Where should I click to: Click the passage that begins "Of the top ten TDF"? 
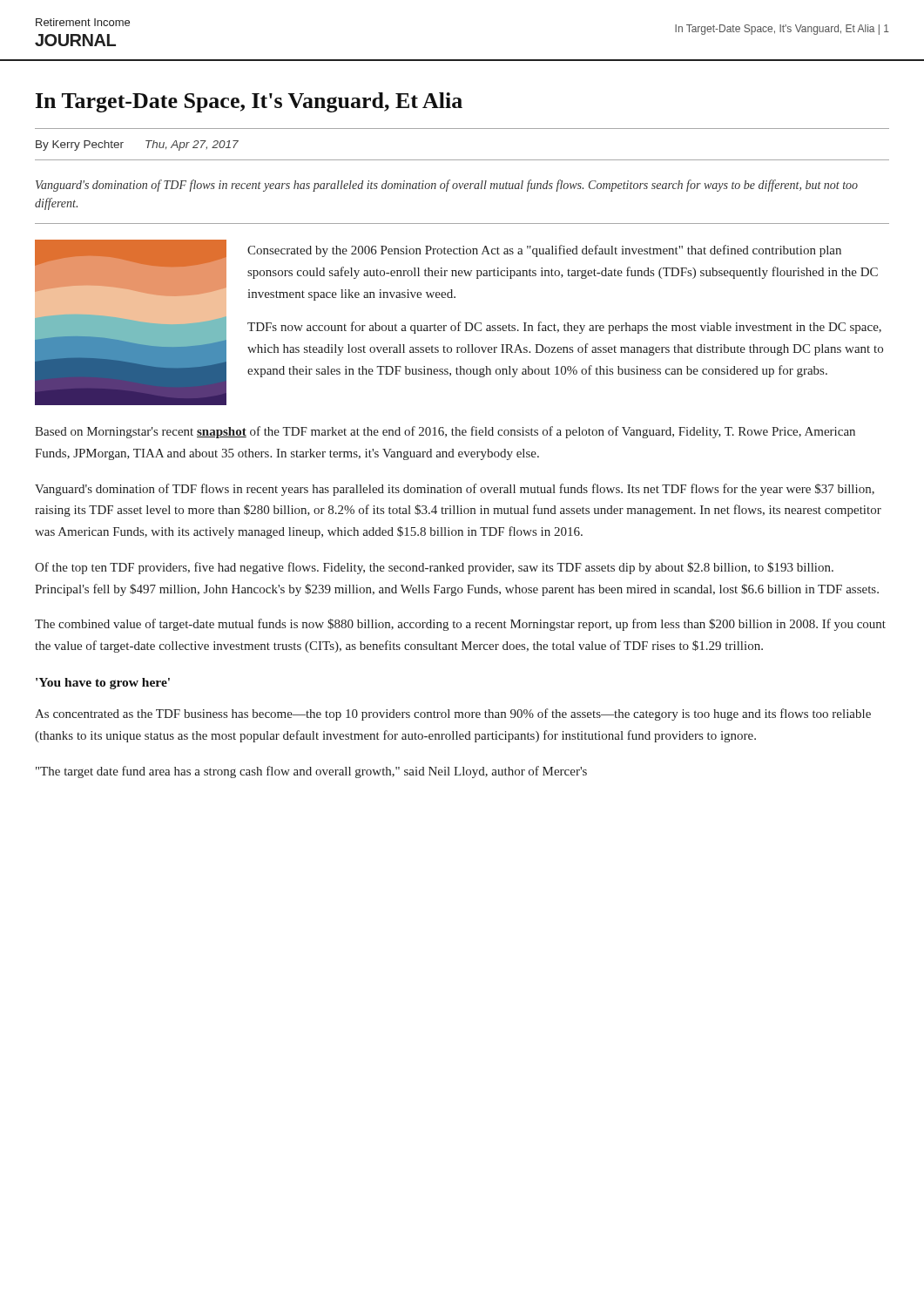coord(462,578)
